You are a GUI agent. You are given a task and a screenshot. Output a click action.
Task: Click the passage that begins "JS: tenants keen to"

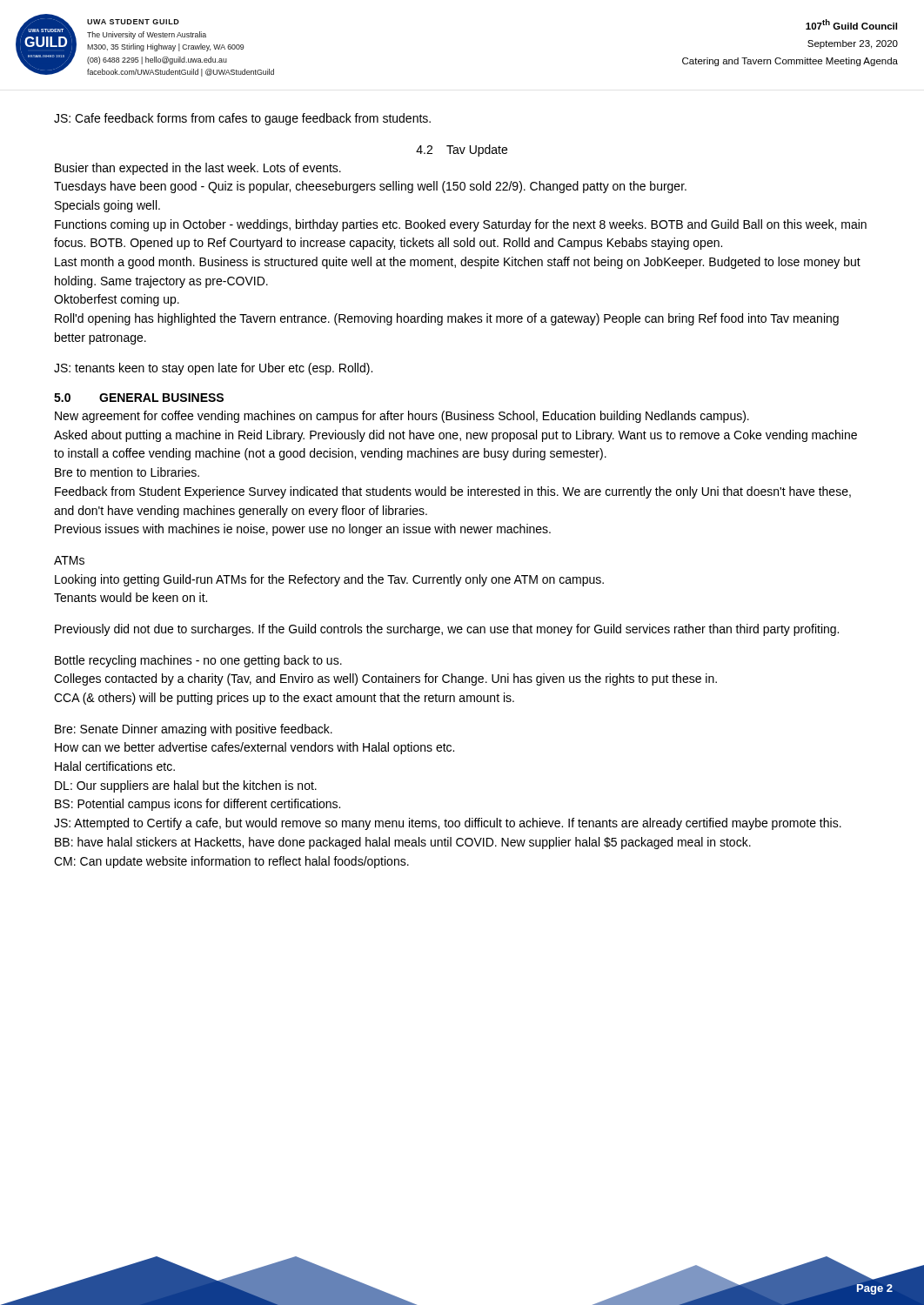[214, 368]
